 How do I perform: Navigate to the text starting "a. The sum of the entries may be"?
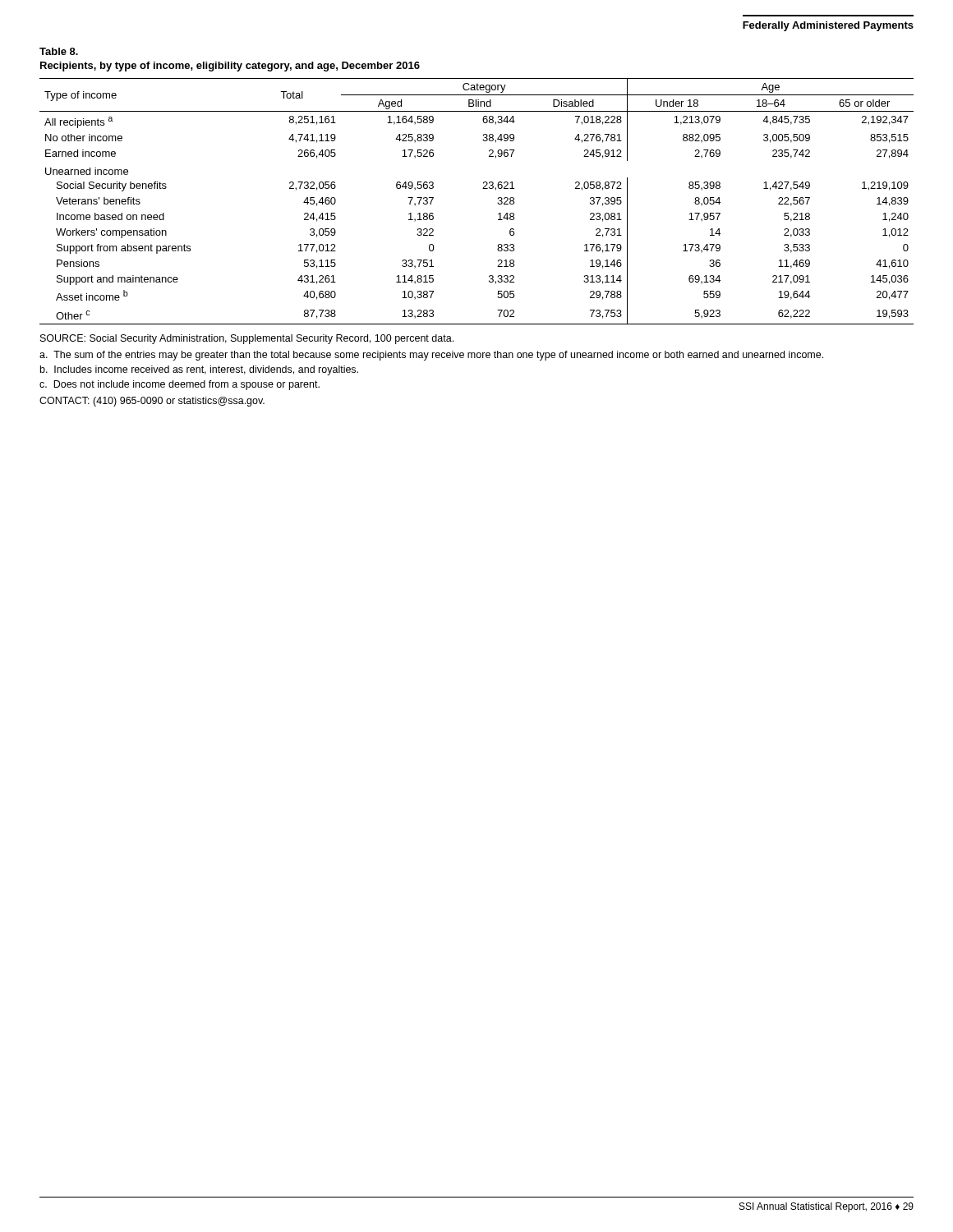tap(432, 355)
